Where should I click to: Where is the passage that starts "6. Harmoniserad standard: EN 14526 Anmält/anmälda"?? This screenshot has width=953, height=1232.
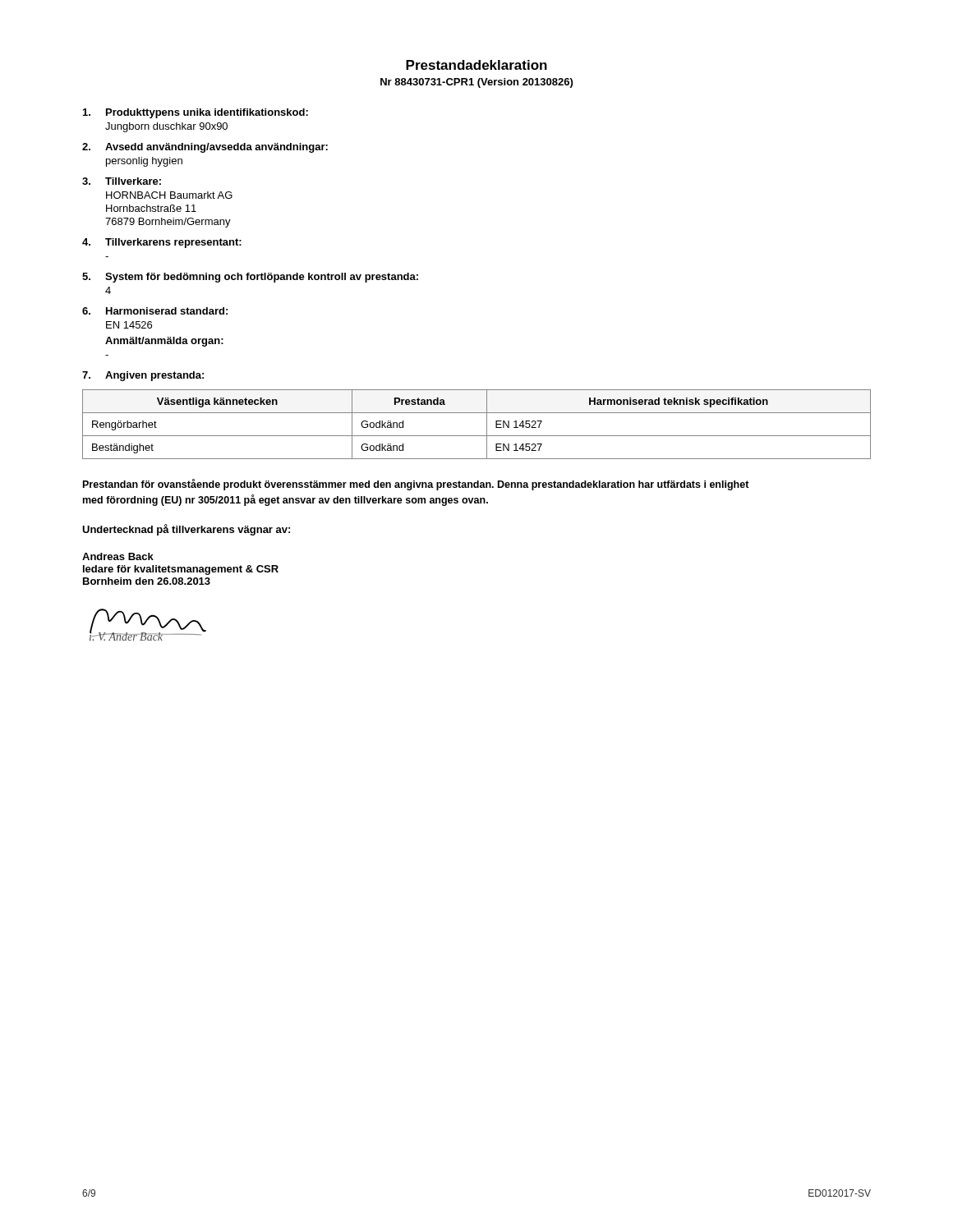coord(155,311)
